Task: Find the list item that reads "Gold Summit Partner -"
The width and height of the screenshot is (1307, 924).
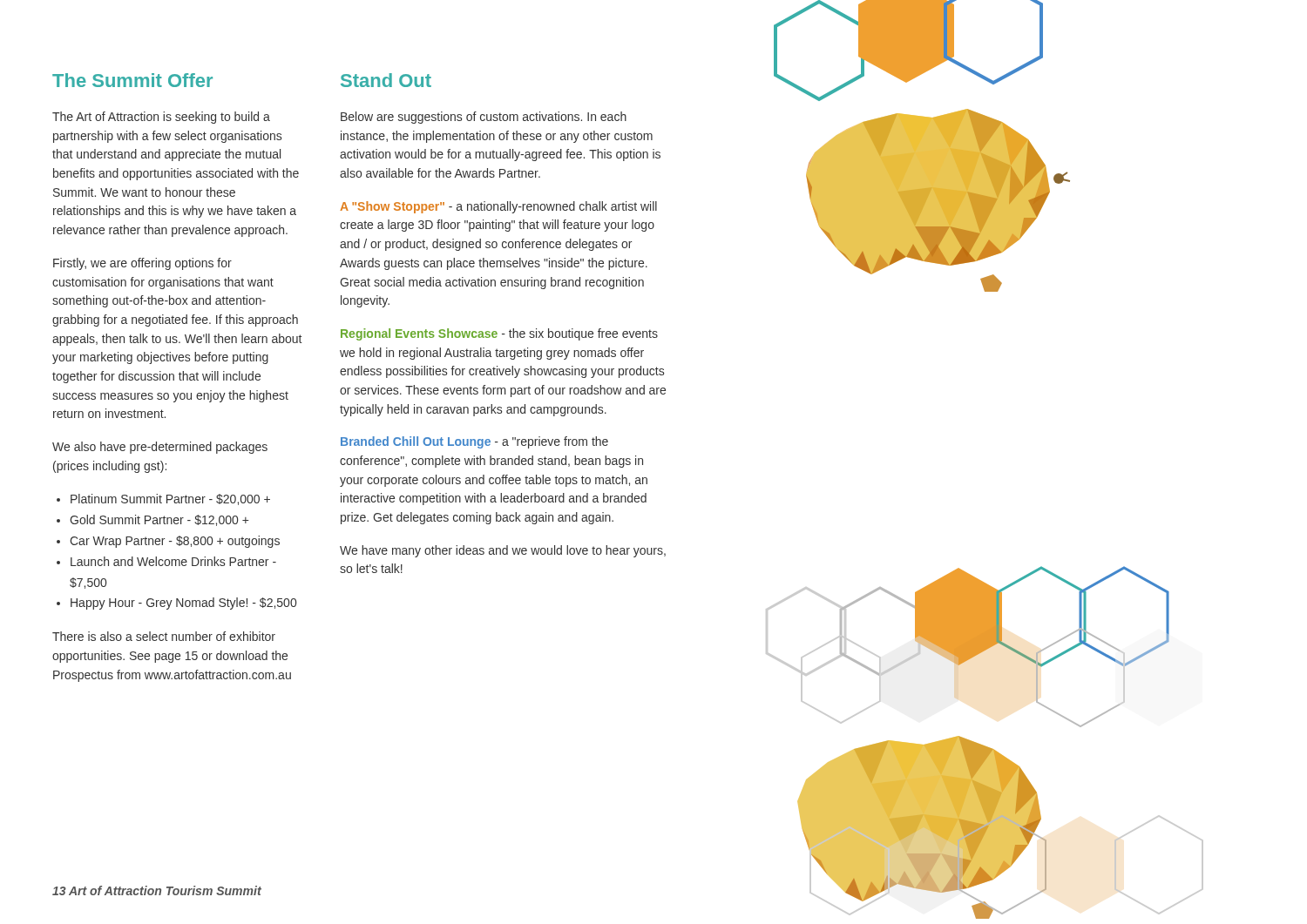Action: point(187,521)
